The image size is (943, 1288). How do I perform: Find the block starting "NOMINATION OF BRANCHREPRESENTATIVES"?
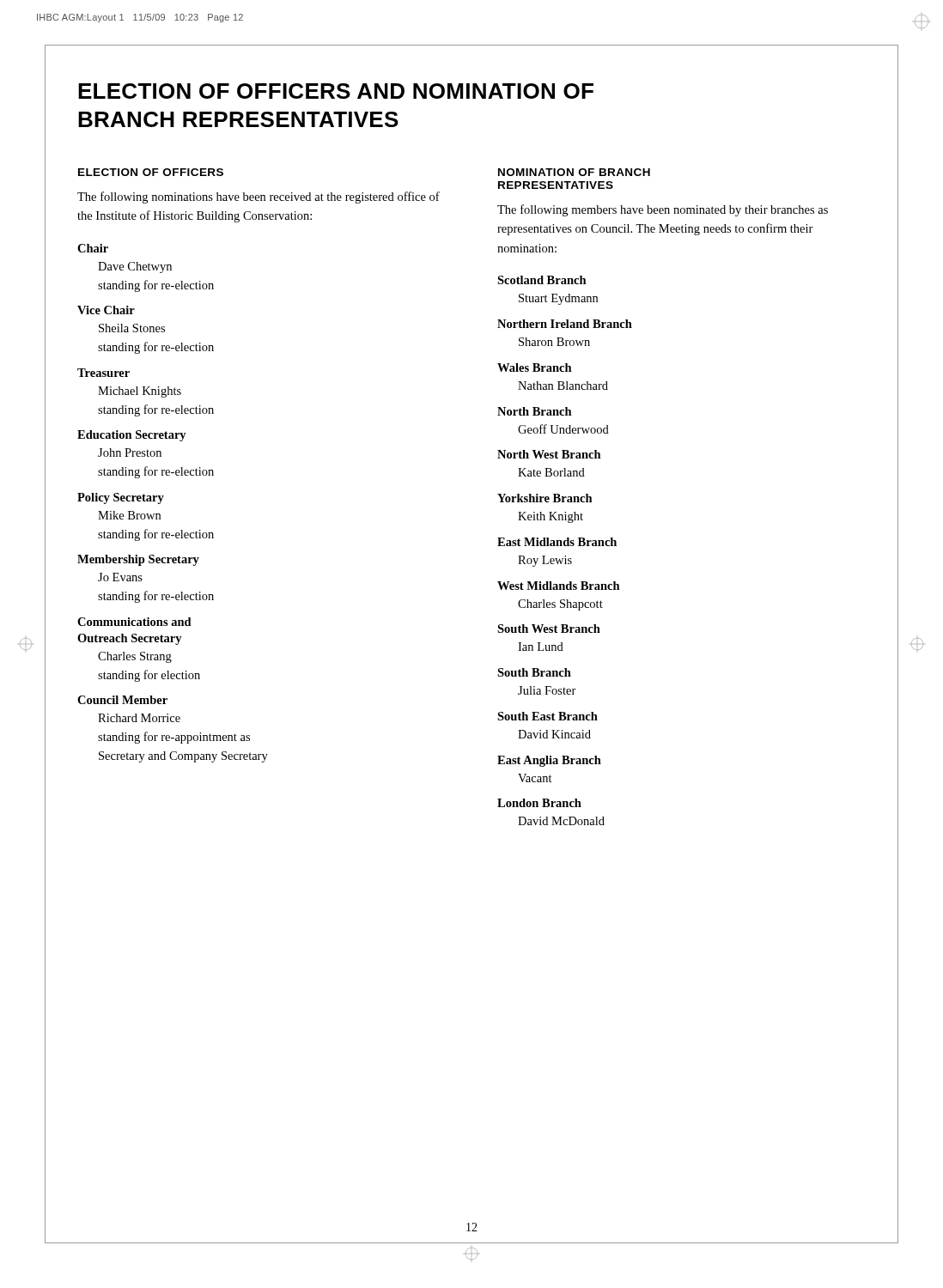click(x=574, y=179)
